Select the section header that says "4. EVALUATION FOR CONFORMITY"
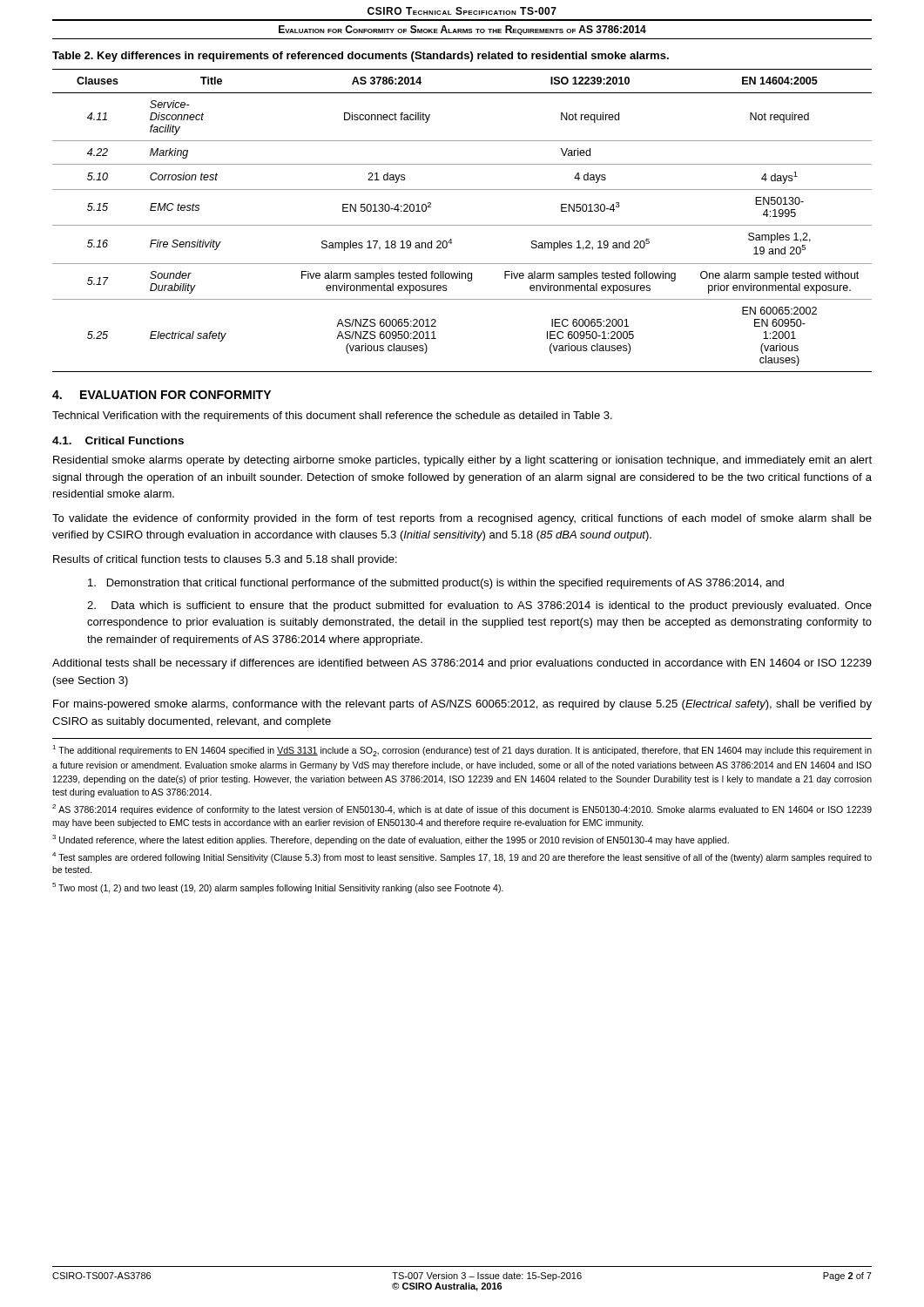 click(x=162, y=394)
